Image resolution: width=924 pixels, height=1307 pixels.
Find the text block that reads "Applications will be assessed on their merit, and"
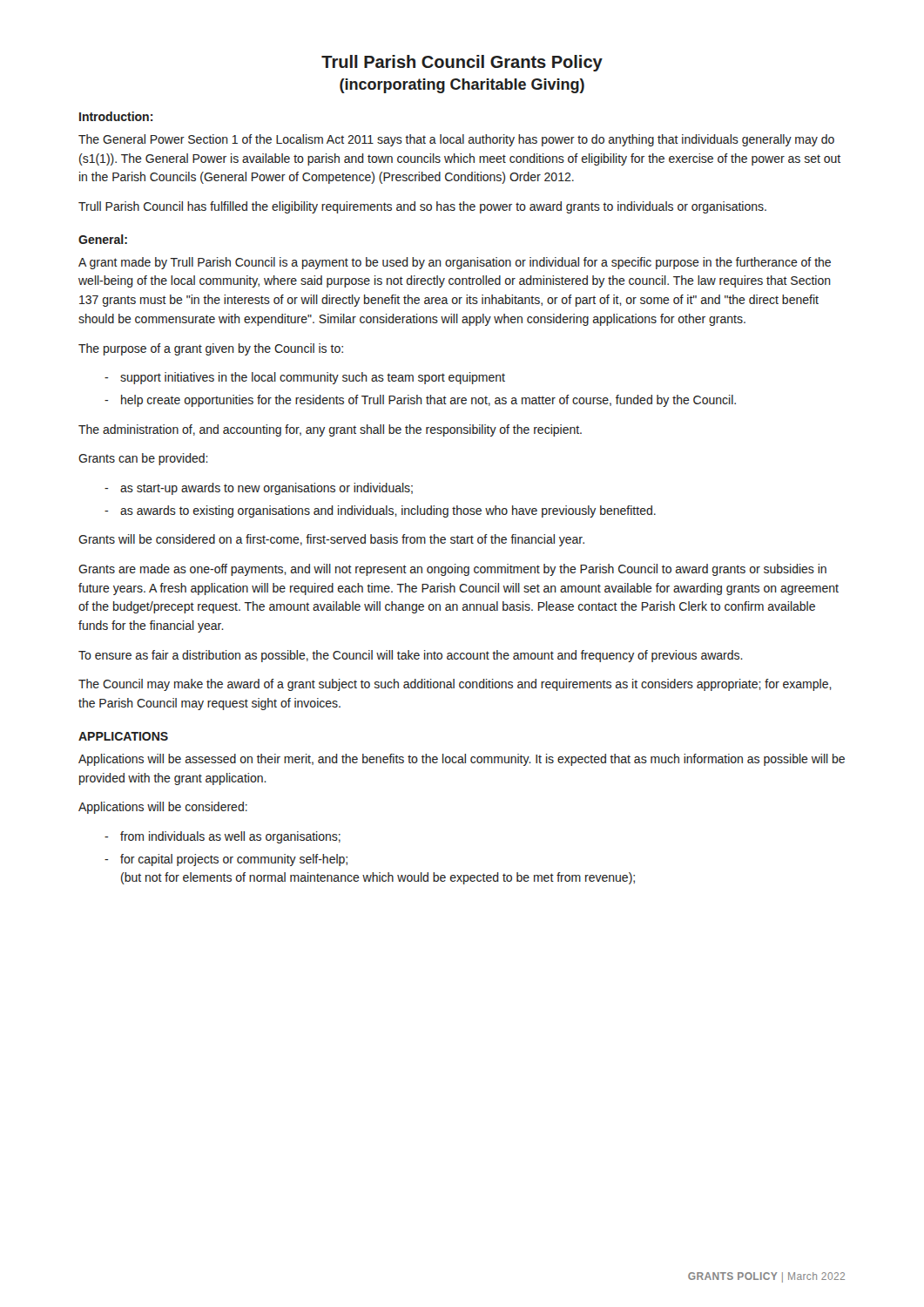coord(462,769)
